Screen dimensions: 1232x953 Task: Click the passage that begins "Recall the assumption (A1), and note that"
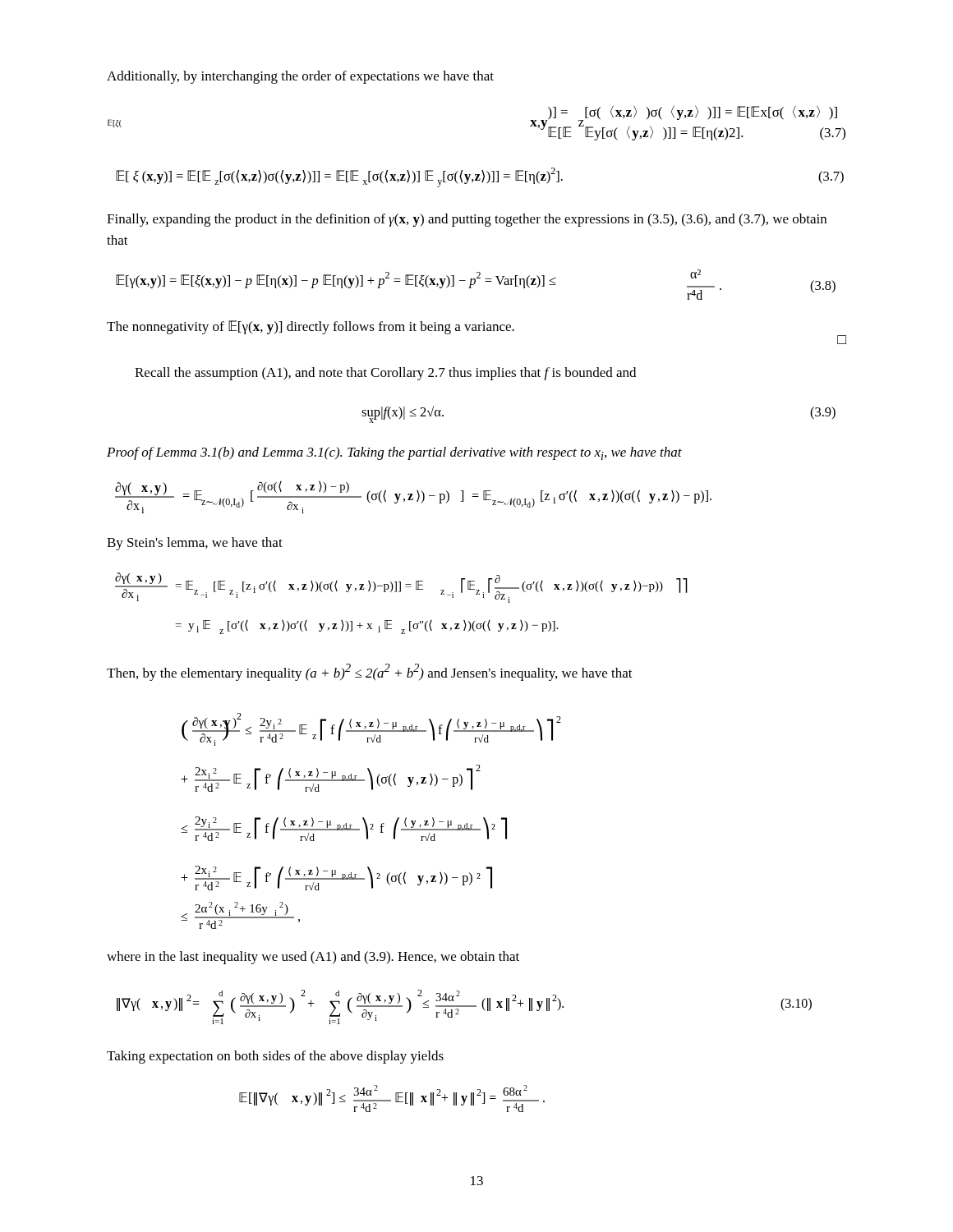[386, 372]
